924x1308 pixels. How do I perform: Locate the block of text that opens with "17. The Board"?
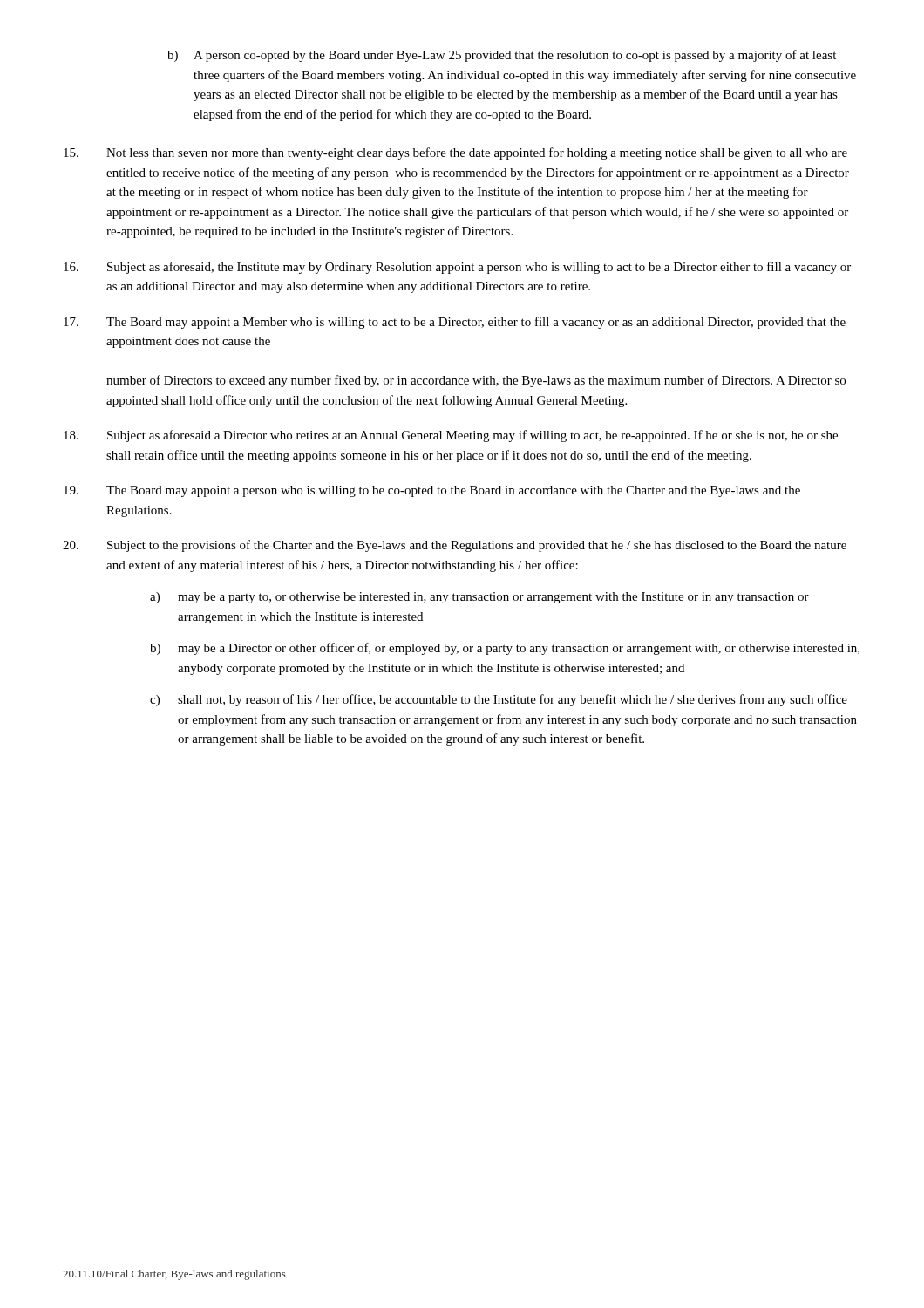[455, 323]
